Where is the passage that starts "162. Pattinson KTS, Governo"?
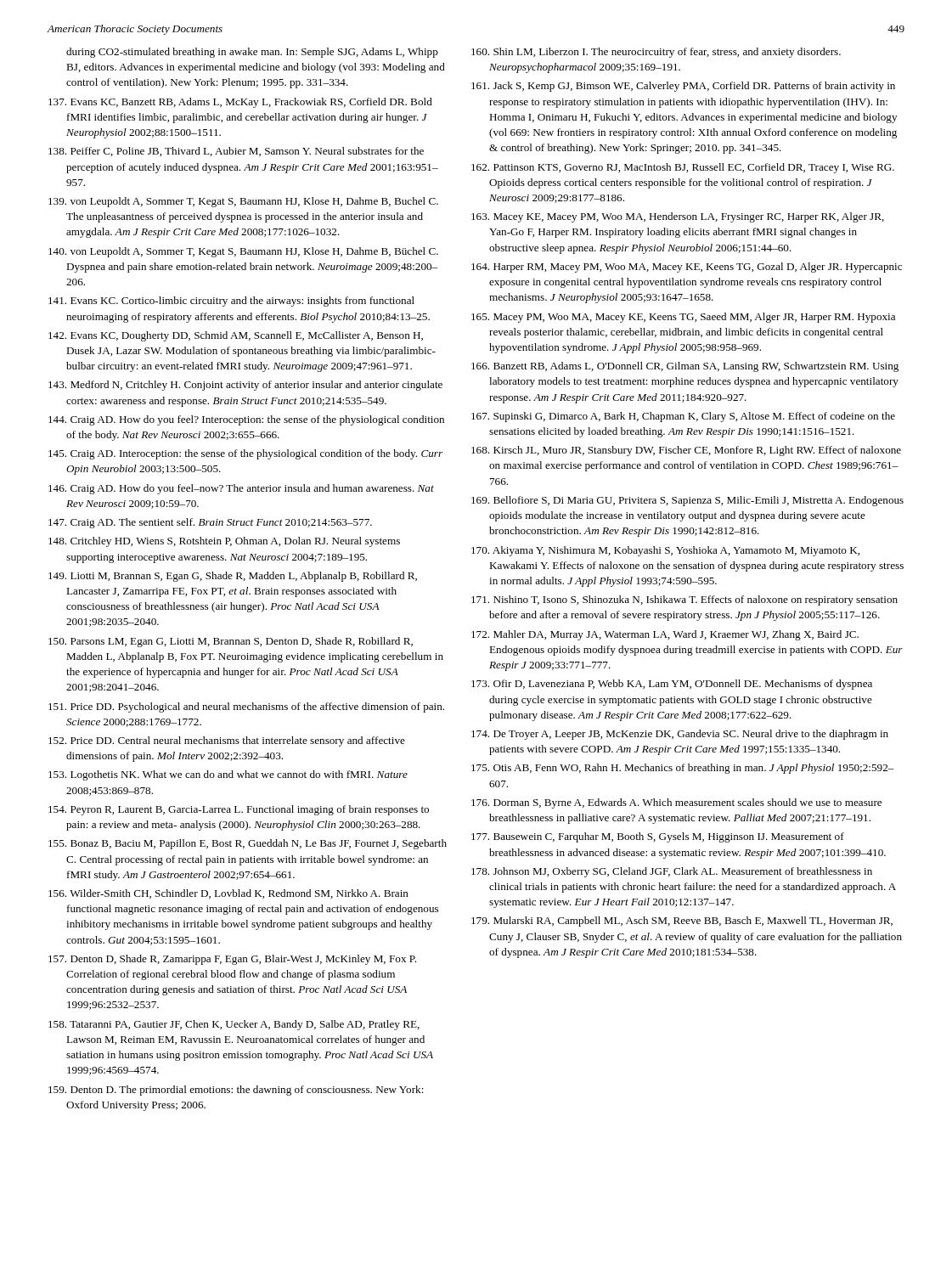Image resolution: width=952 pixels, height=1274 pixels. coord(683,182)
